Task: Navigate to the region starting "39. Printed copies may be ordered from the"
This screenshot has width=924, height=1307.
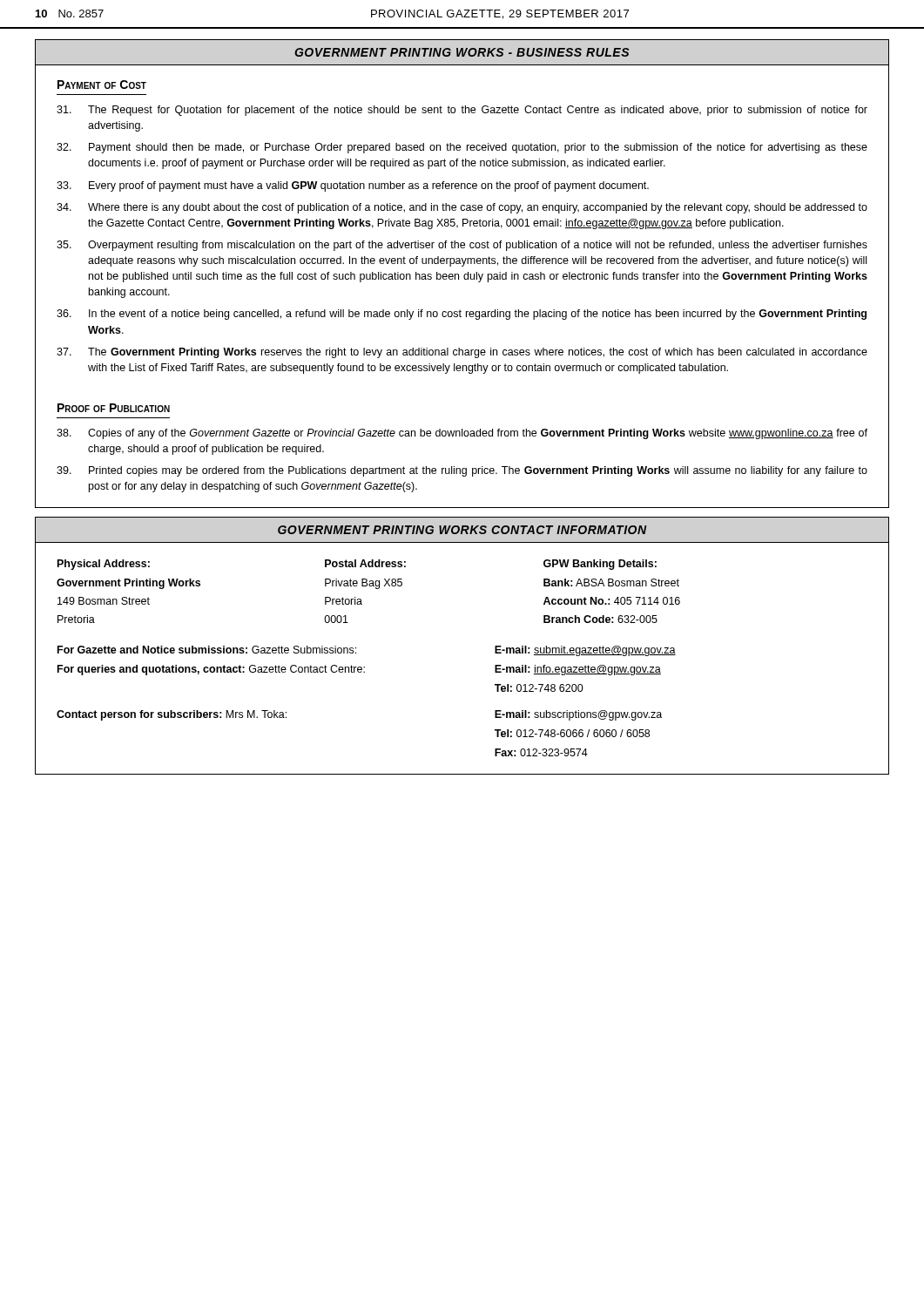Action: (x=462, y=479)
